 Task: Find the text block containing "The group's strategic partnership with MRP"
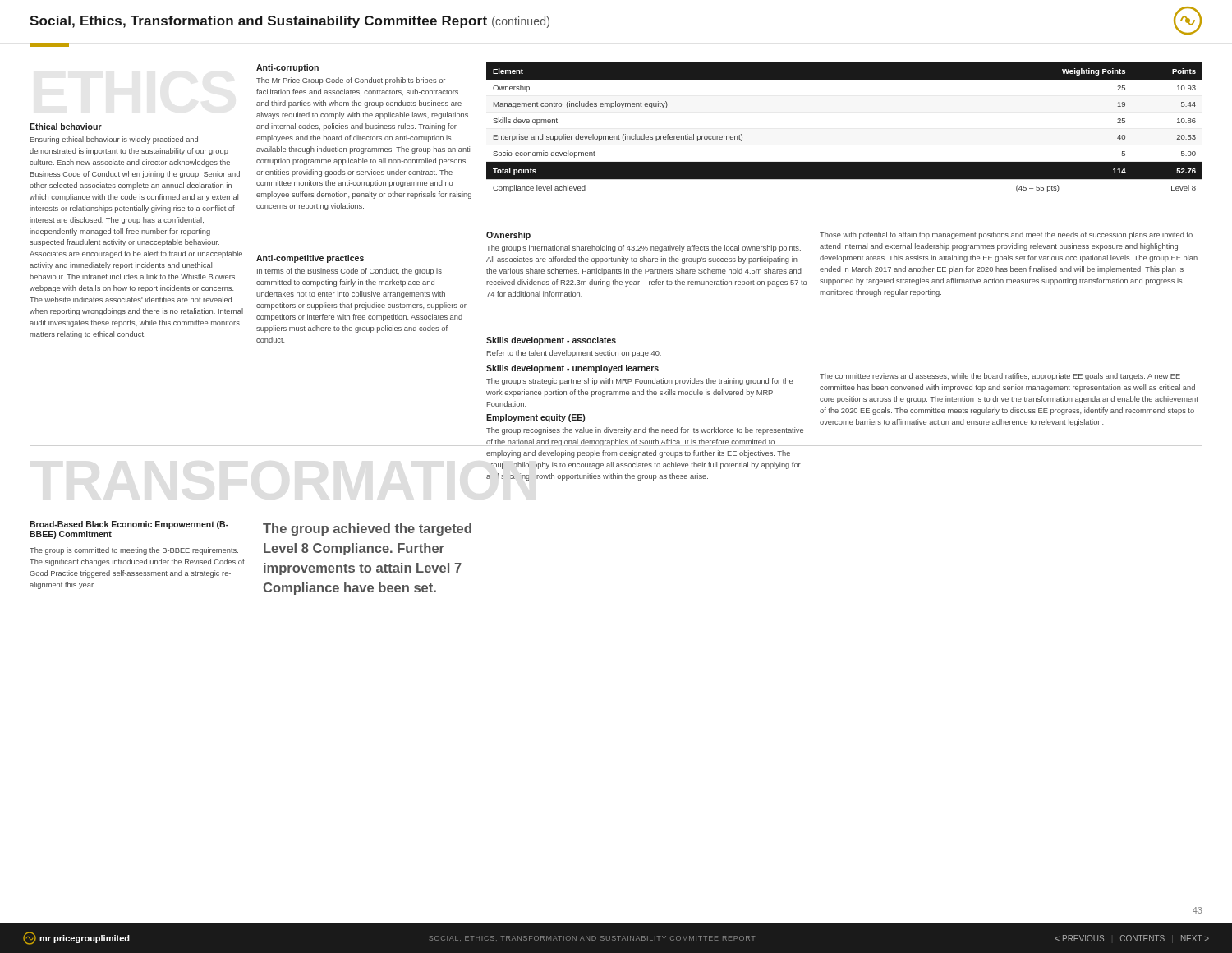[640, 393]
